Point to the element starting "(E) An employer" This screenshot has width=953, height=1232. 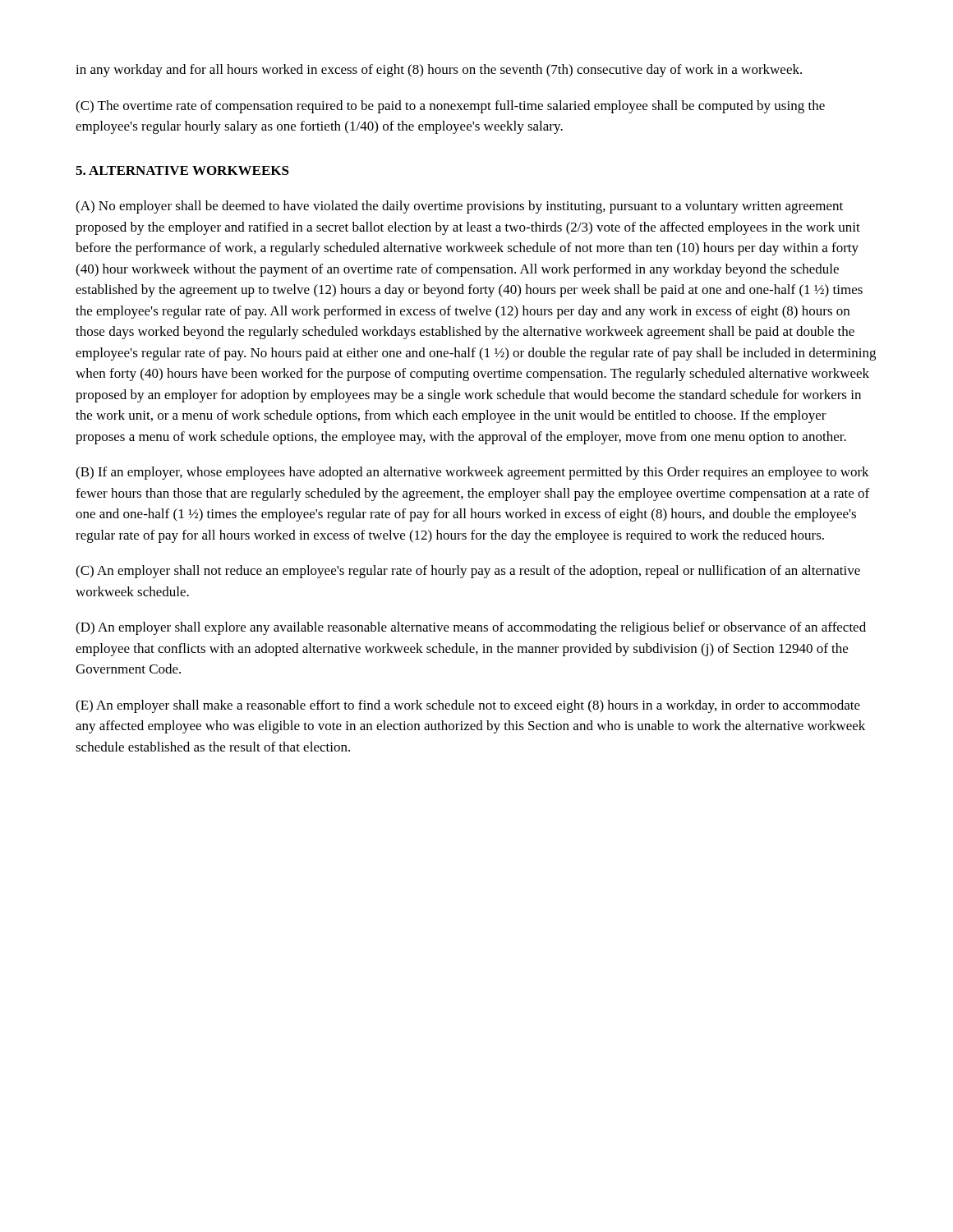pos(470,726)
